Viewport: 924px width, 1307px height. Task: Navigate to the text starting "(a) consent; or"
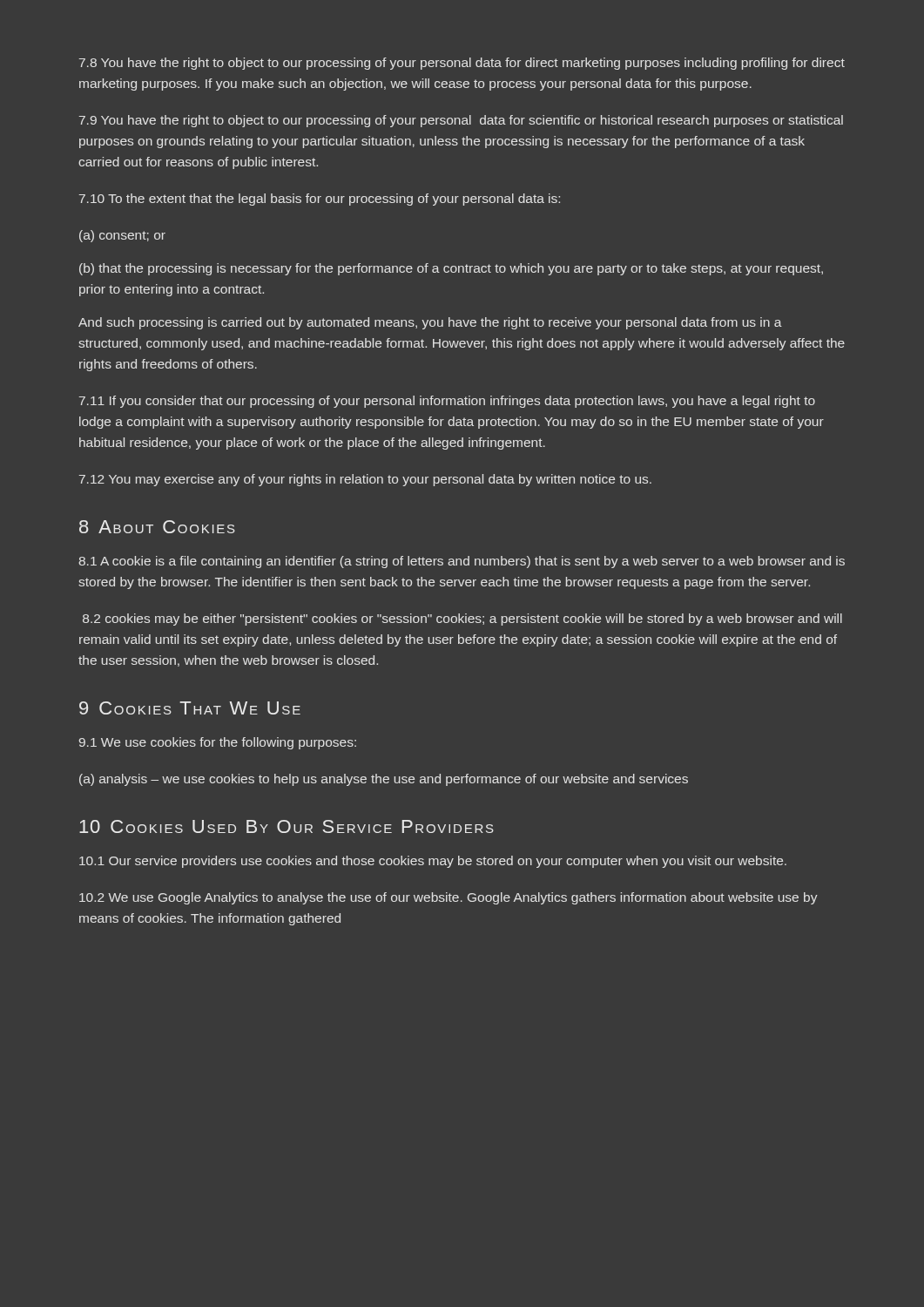(x=122, y=235)
